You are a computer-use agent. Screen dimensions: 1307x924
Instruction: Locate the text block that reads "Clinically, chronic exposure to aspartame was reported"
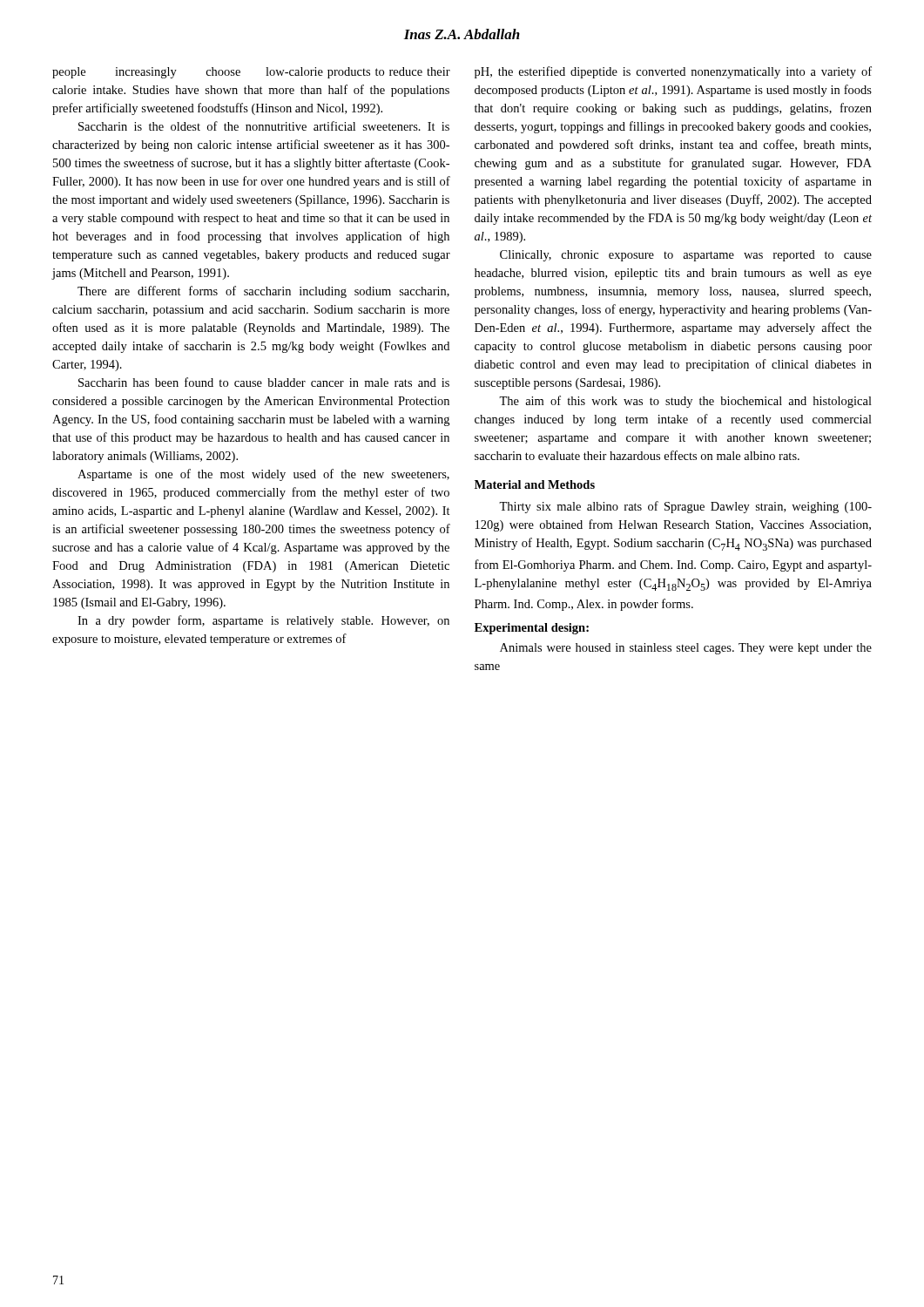tap(673, 319)
